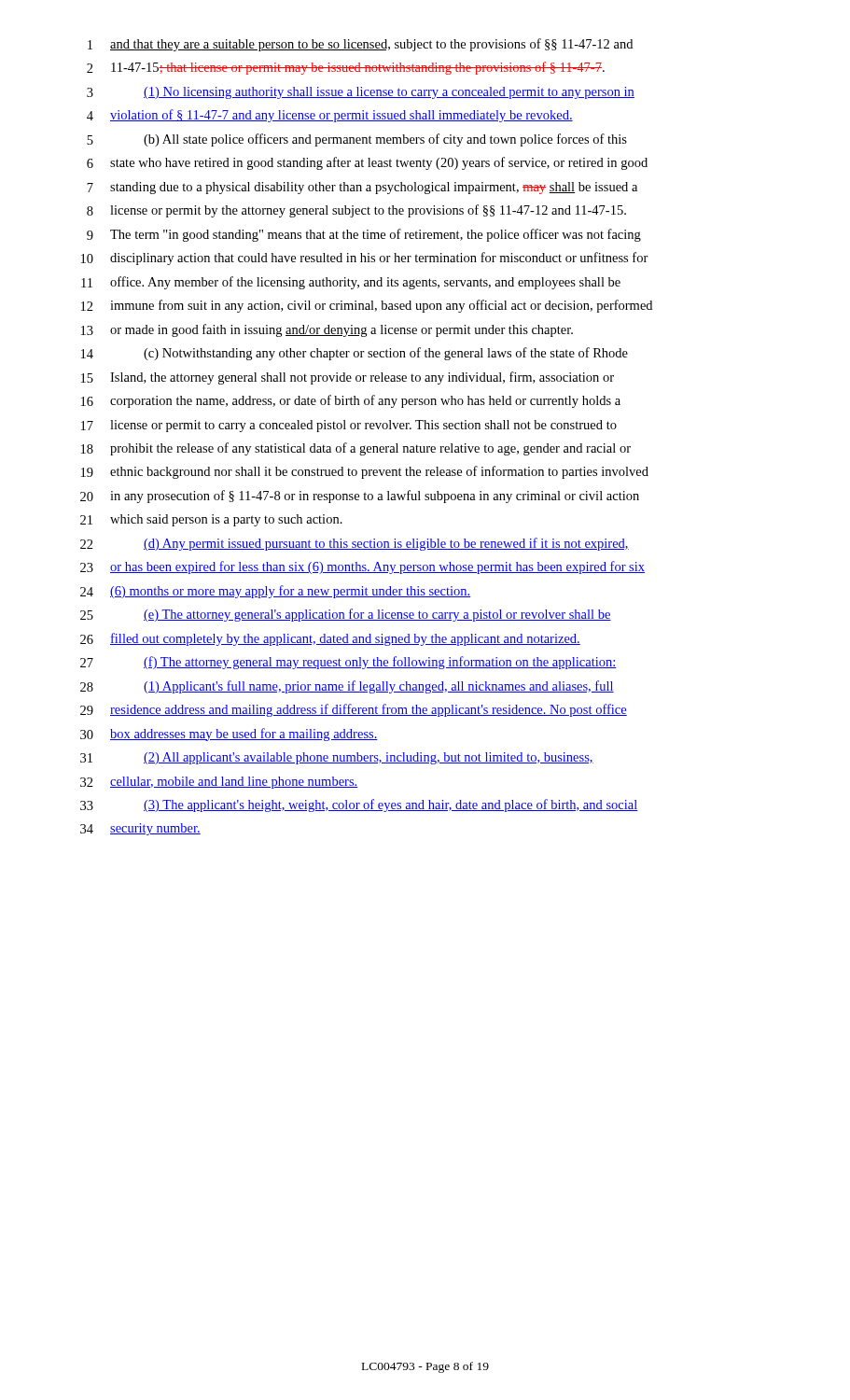The width and height of the screenshot is (850, 1400).
Task: Find the list item that says "3 (1) No"
Action: click(425, 92)
